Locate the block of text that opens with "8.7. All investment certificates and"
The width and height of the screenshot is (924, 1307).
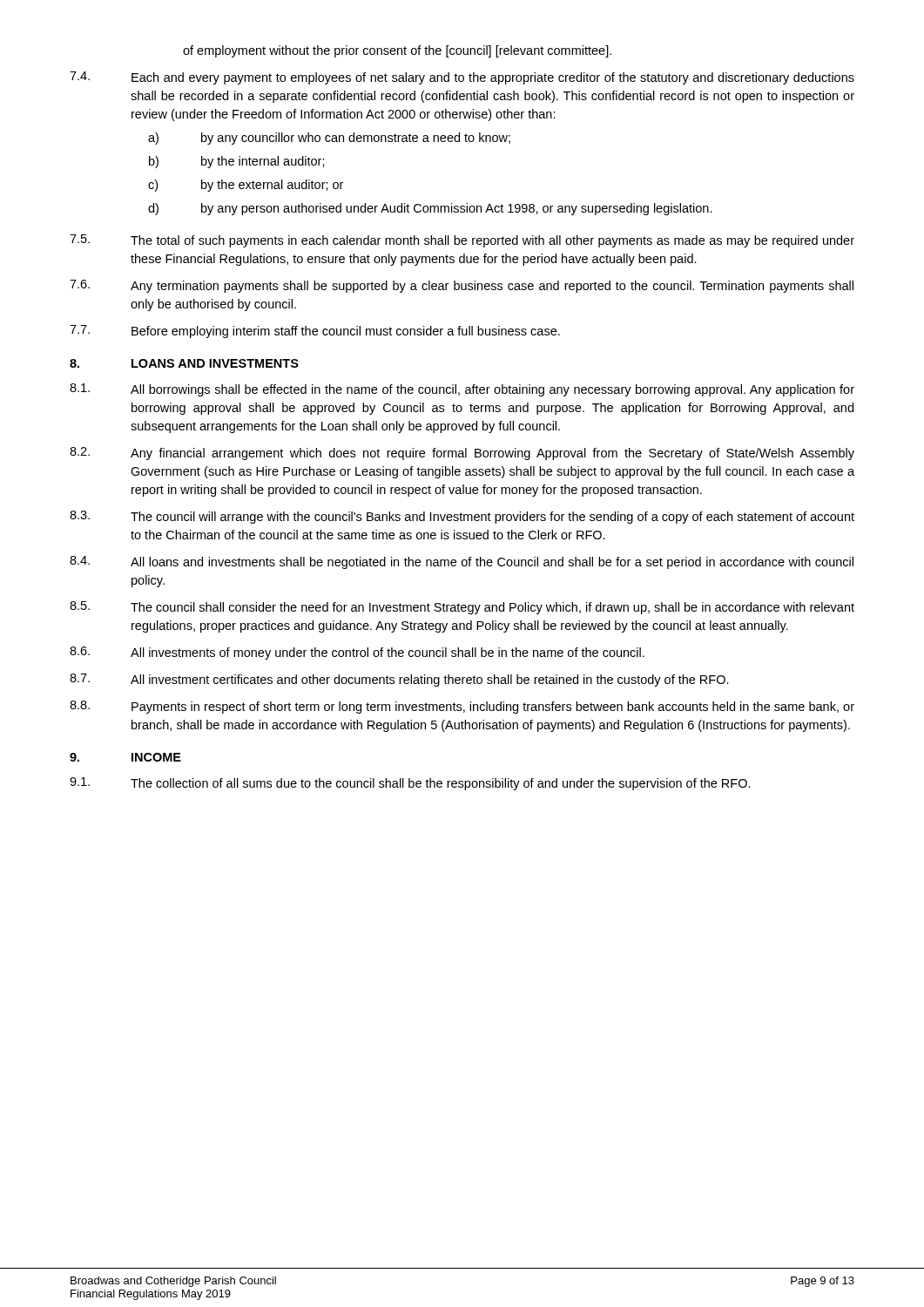click(462, 680)
